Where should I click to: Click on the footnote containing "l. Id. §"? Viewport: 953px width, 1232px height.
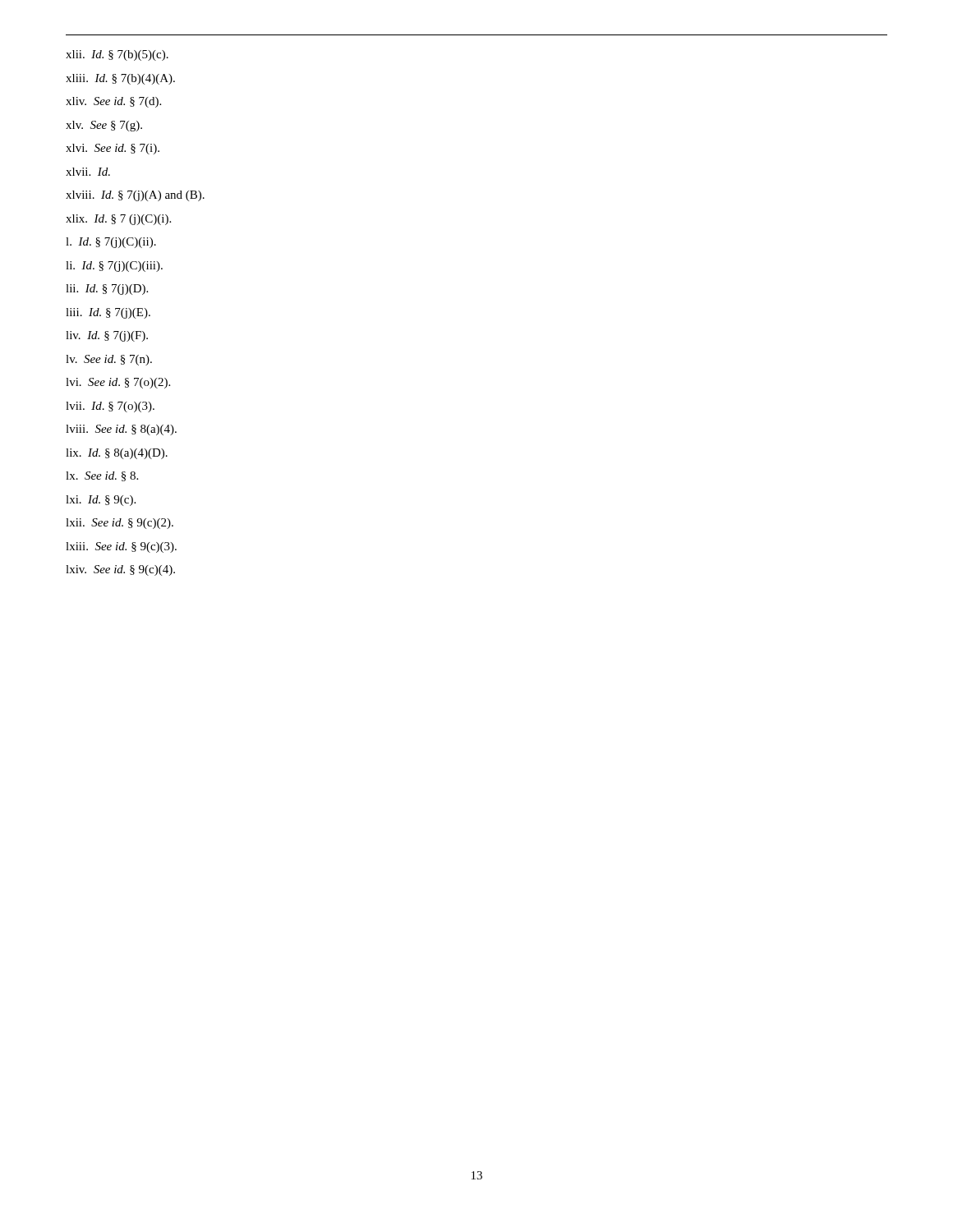pos(111,241)
